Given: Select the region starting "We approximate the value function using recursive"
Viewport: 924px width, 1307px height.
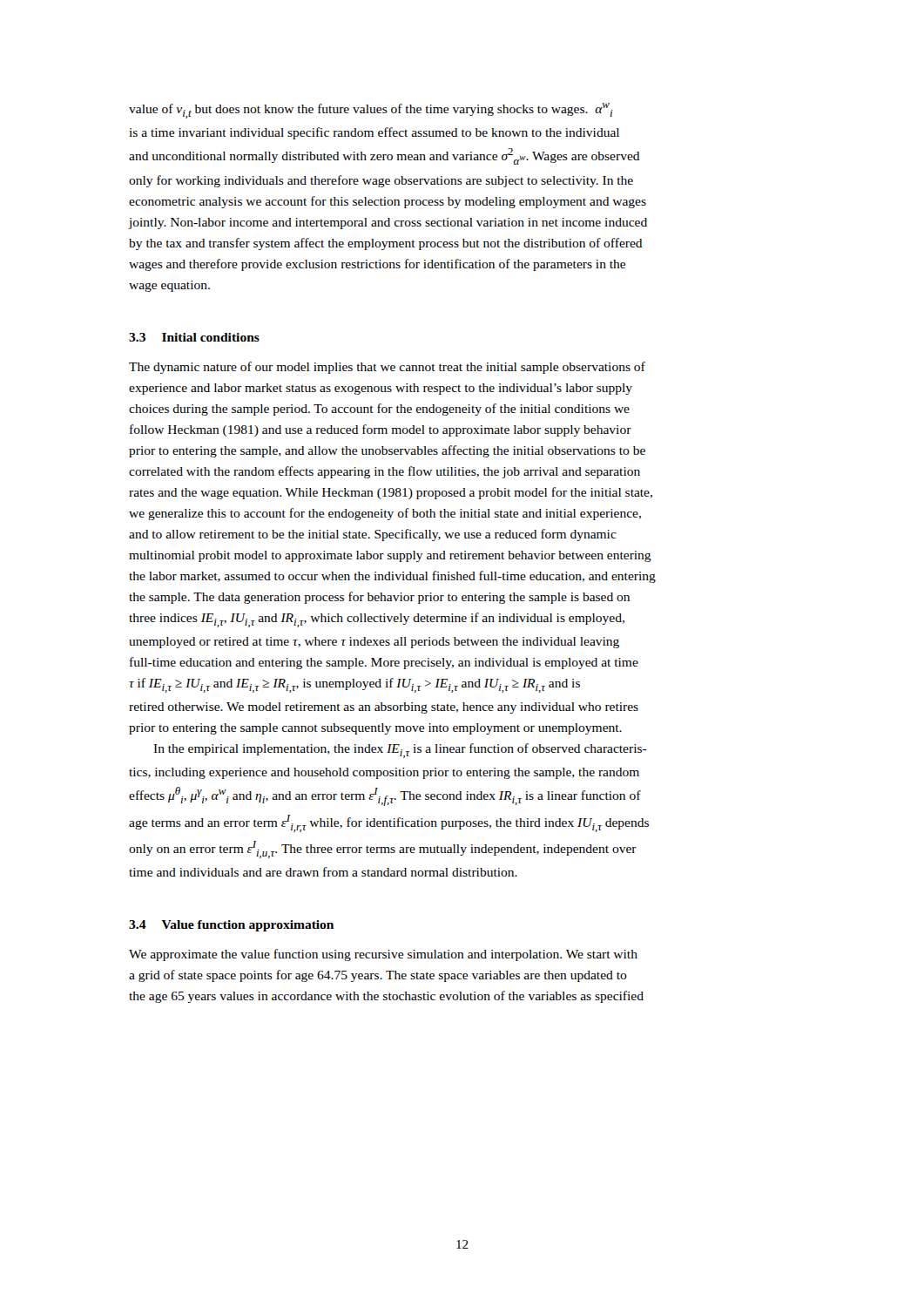Looking at the screenshot, I should pos(462,975).
